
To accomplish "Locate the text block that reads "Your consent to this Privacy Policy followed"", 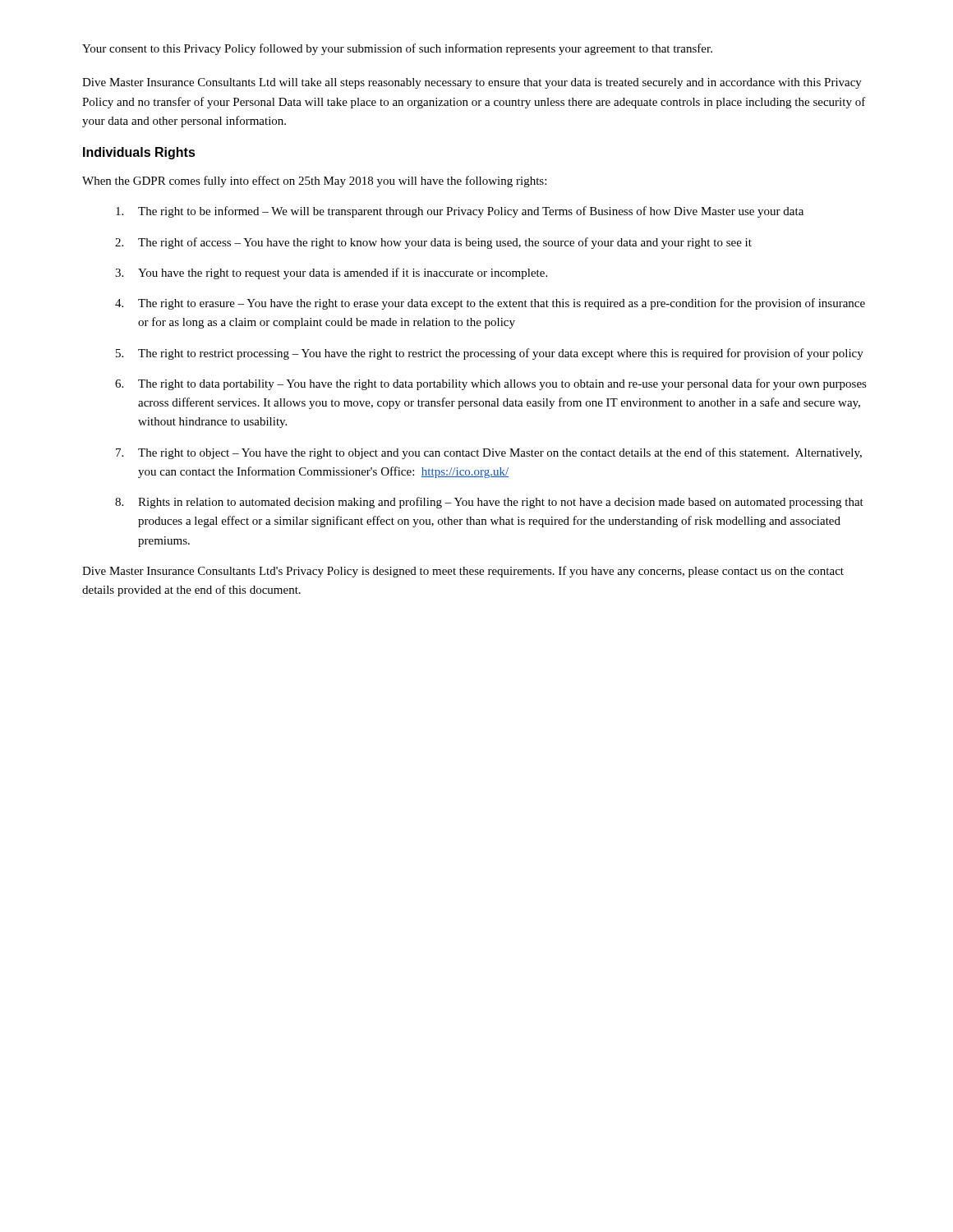I will 398,48.
